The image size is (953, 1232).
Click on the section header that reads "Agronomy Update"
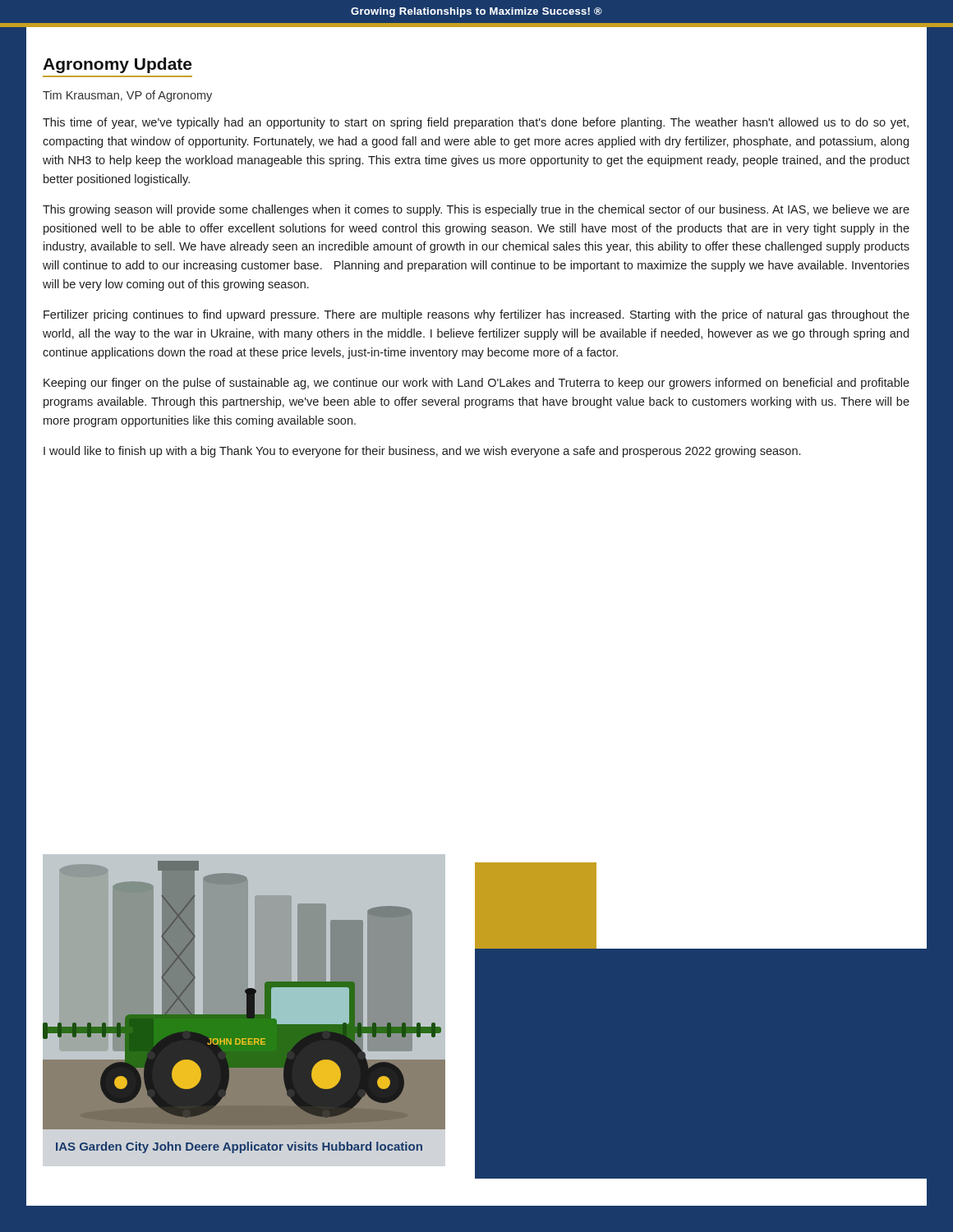pyautogui.click(x=117, y=64)
